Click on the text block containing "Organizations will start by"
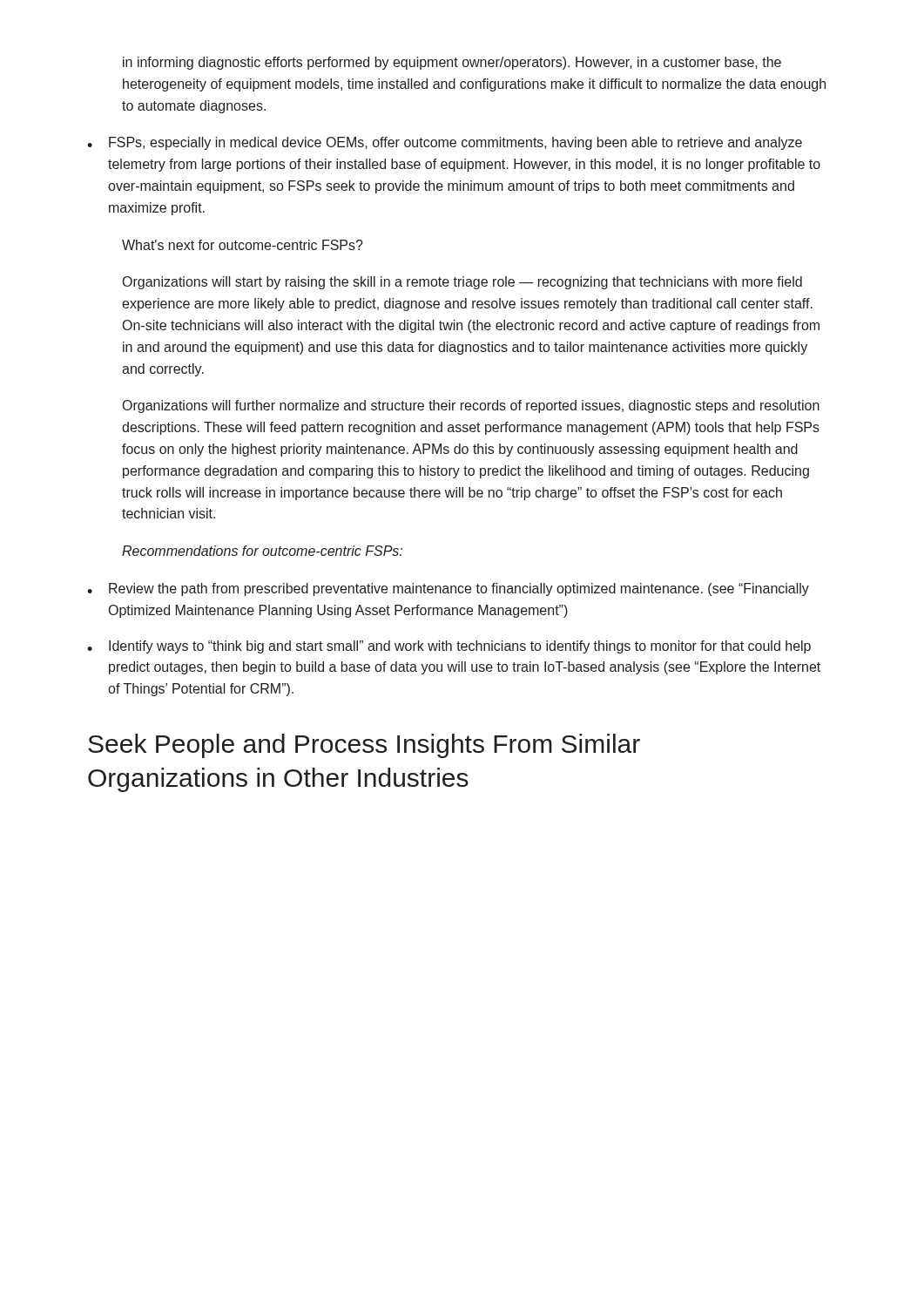This screenshot has height=1307, width=924. click(475, 326)
